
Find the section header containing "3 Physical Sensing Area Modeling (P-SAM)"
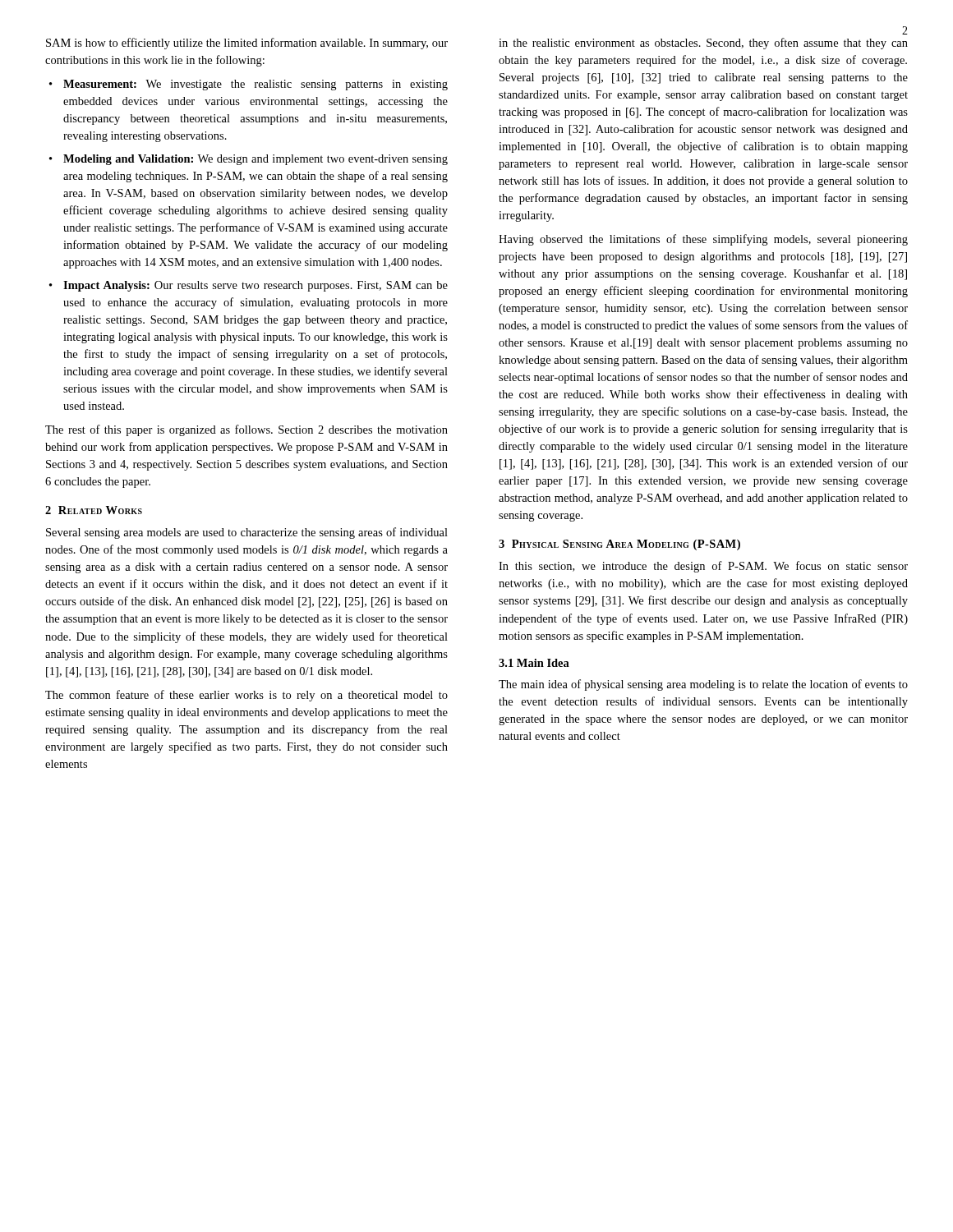620,544
